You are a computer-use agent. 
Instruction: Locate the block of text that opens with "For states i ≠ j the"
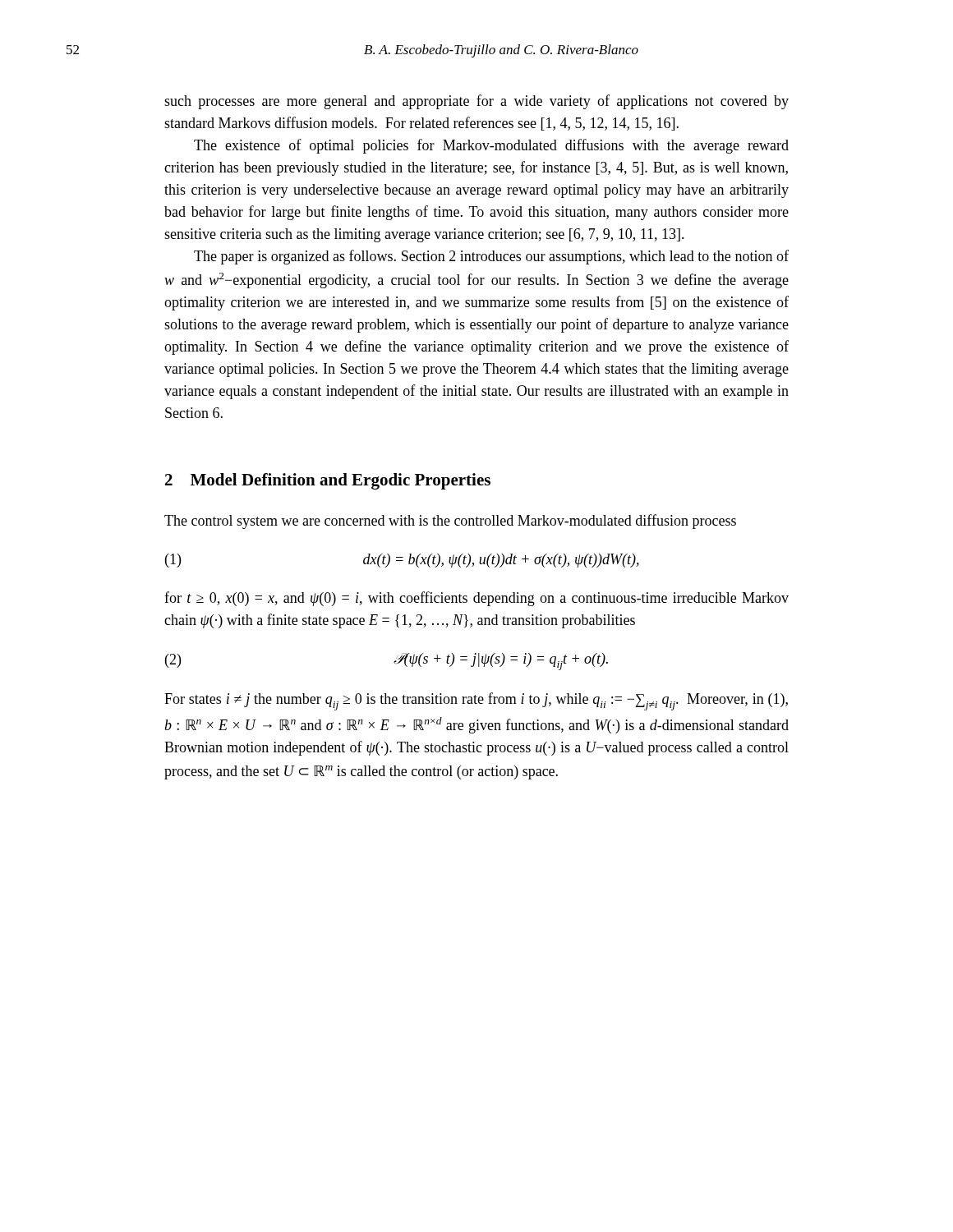(x=476, y=735)
